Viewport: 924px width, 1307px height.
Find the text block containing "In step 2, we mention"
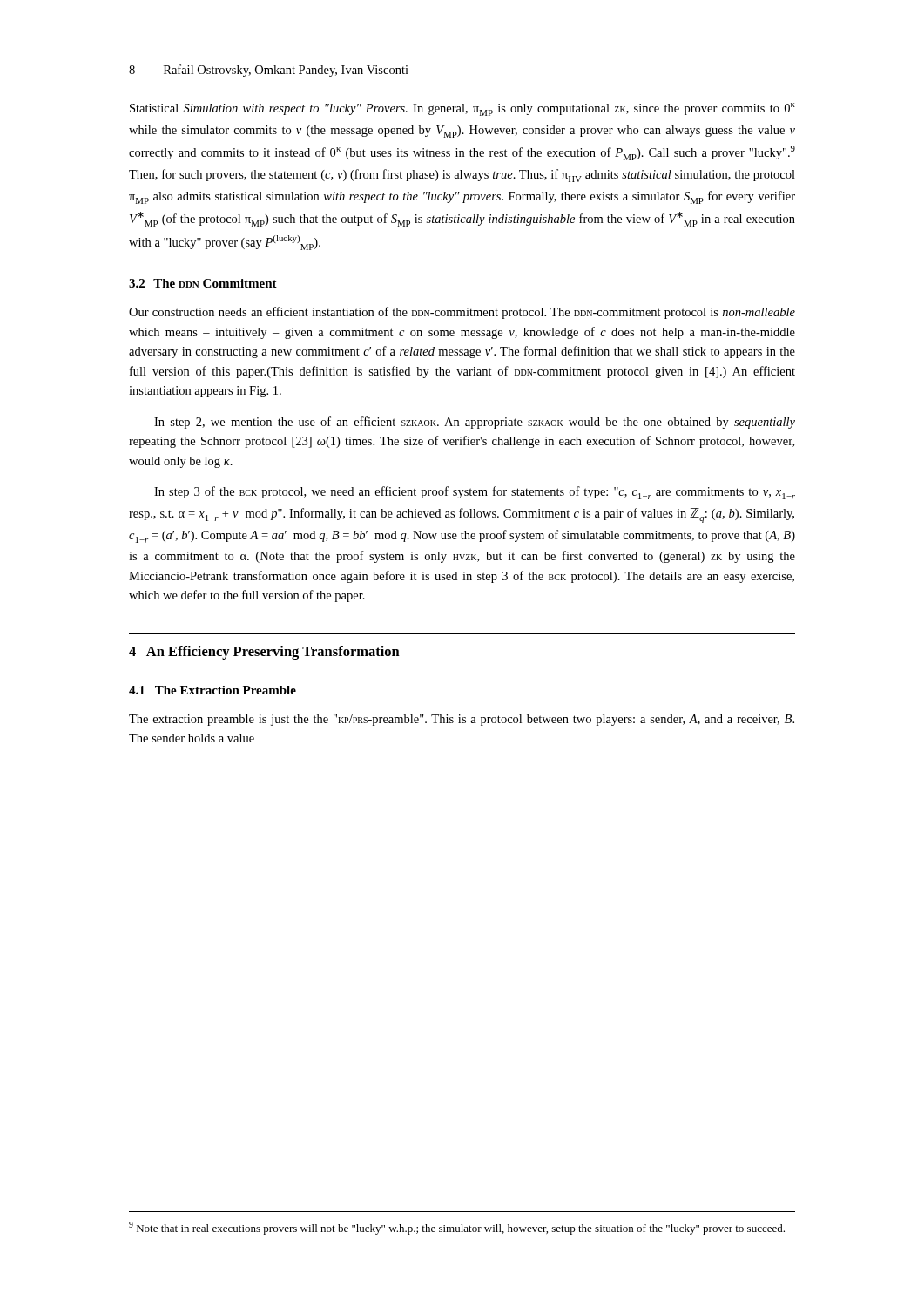pos(462,441)
